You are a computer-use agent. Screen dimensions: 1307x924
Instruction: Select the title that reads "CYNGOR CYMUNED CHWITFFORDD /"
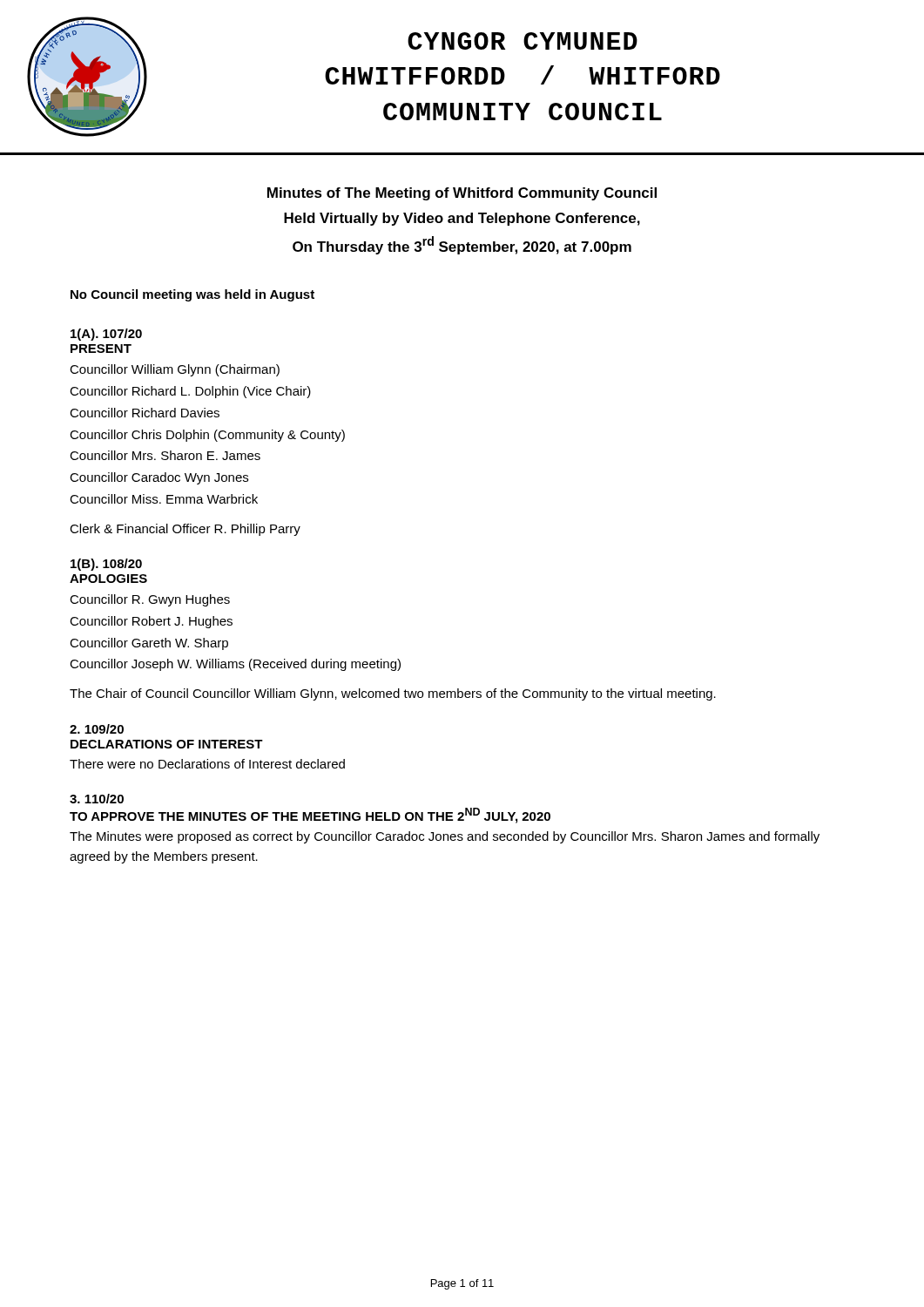[x=523, y=41]
